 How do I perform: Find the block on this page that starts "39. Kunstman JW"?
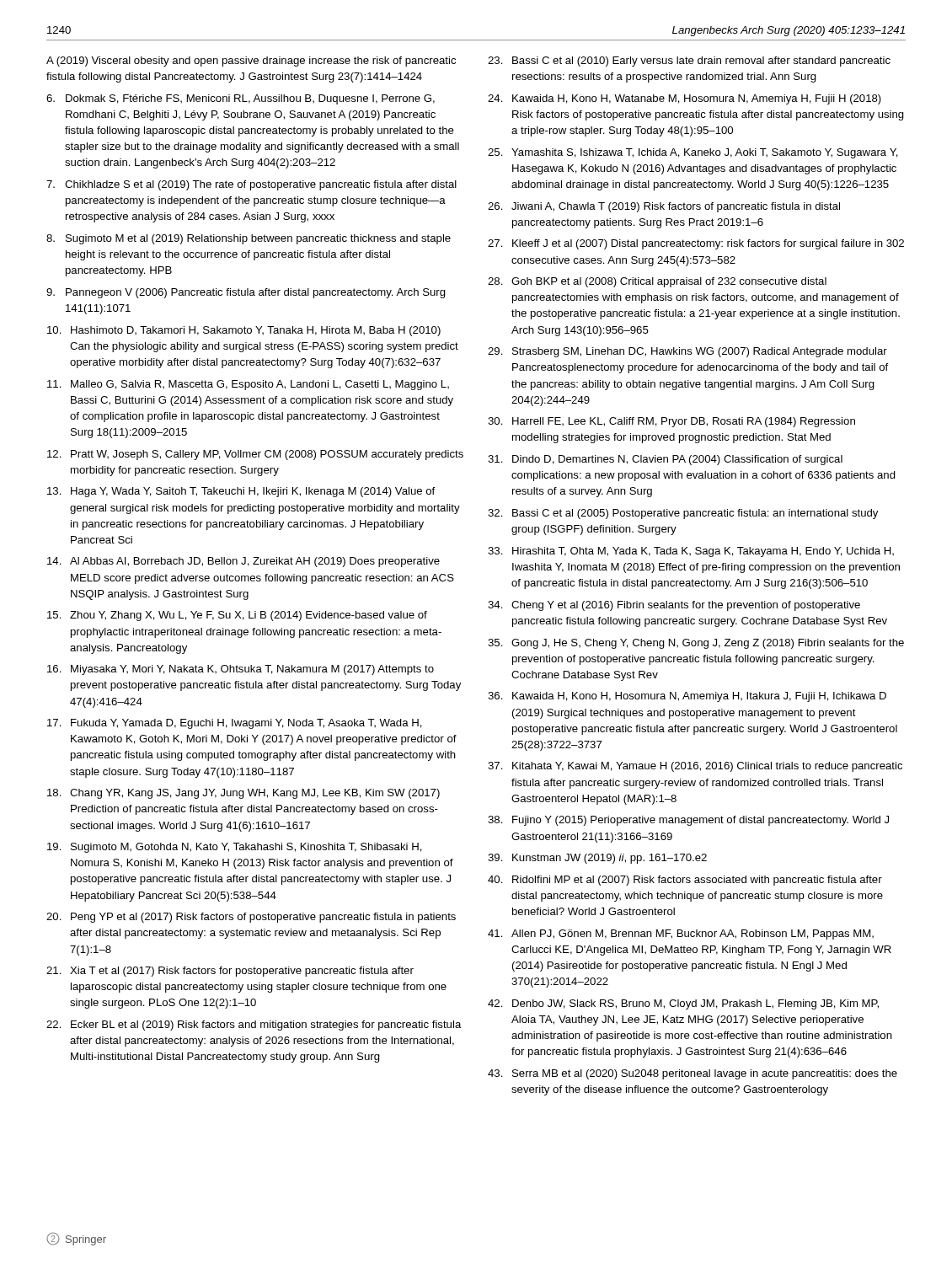click(597, 858)
